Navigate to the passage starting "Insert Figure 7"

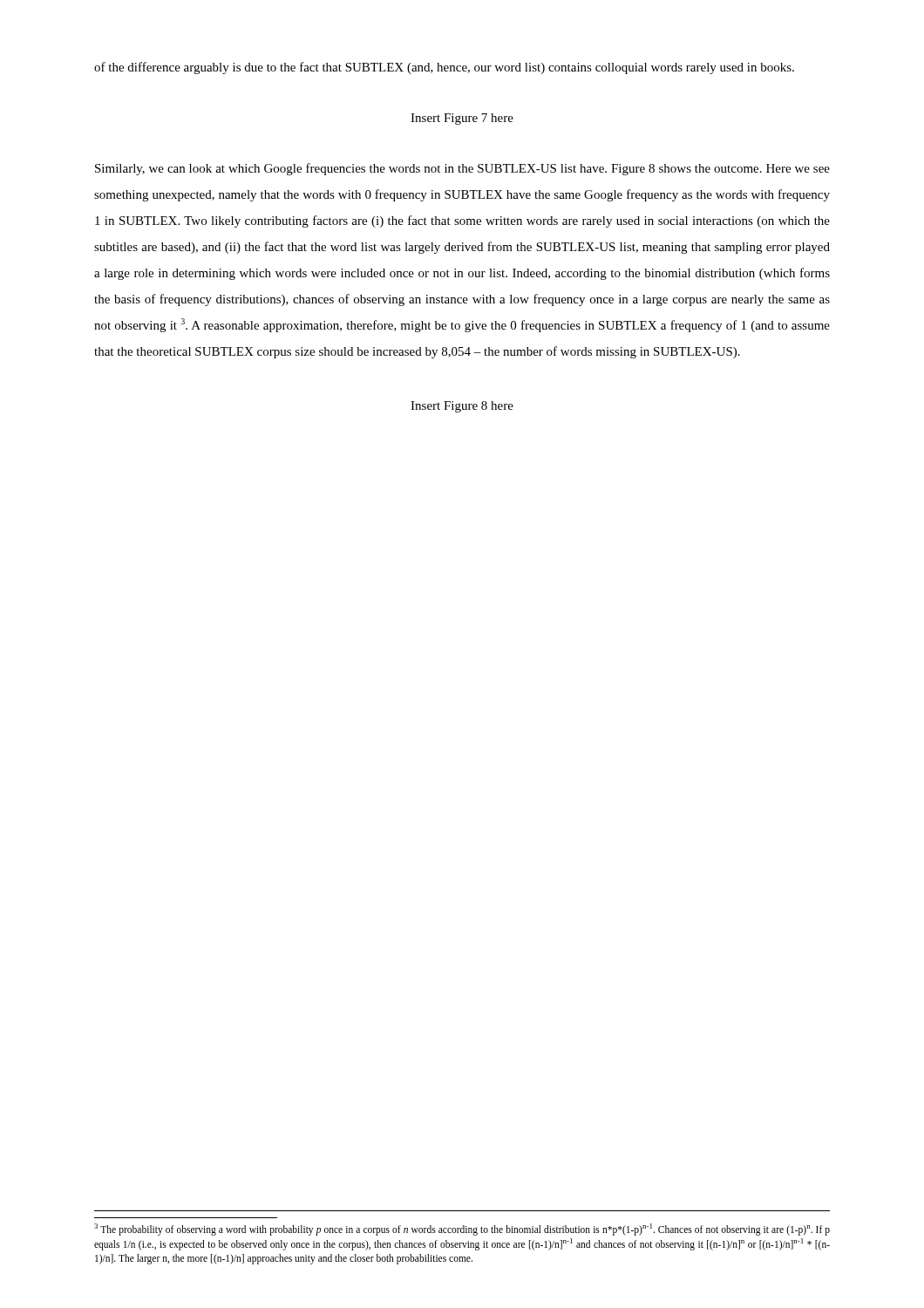[x=462, y=118]
